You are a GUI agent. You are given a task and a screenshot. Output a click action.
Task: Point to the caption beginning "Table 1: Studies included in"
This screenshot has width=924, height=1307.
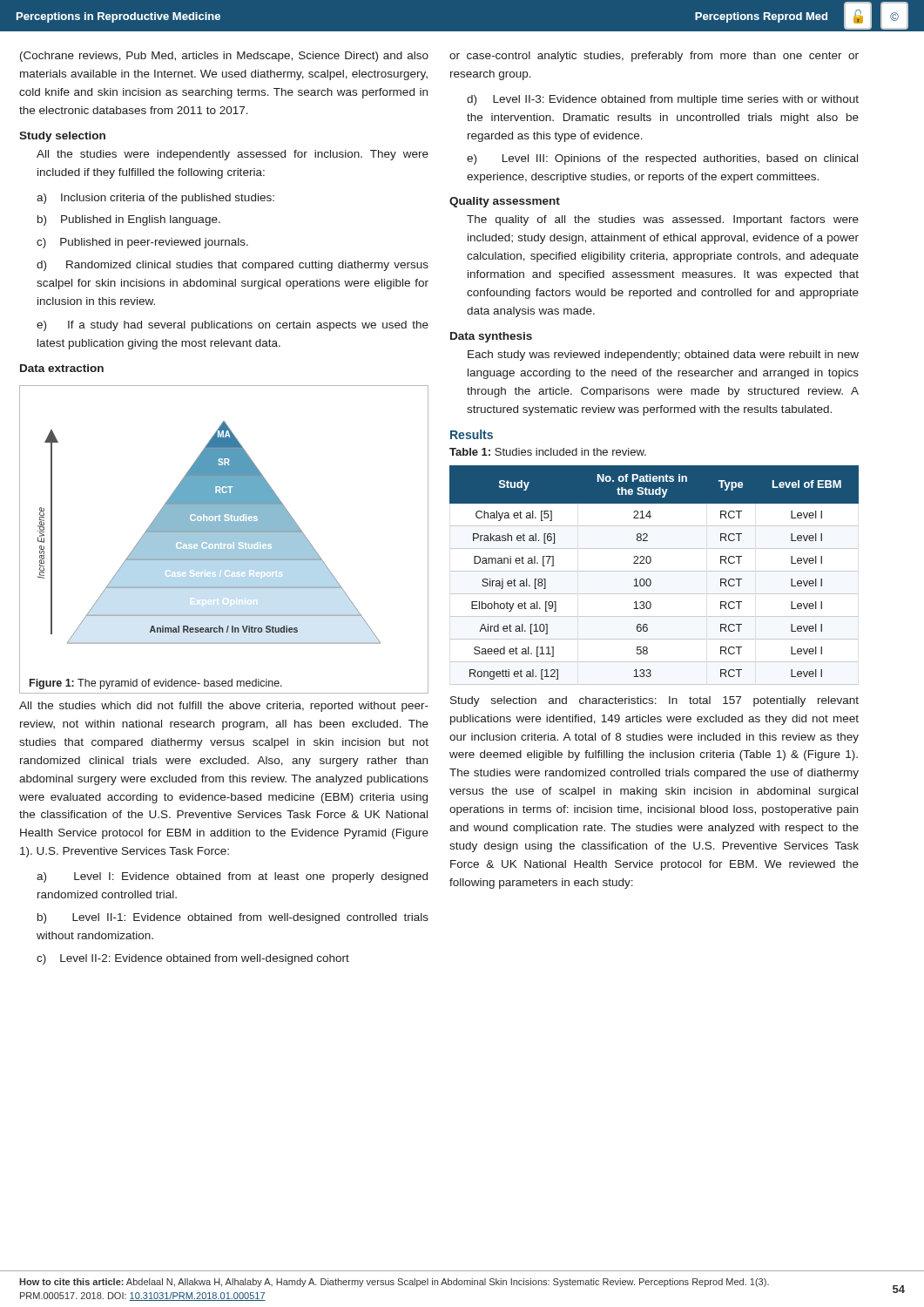coord(548,451)
